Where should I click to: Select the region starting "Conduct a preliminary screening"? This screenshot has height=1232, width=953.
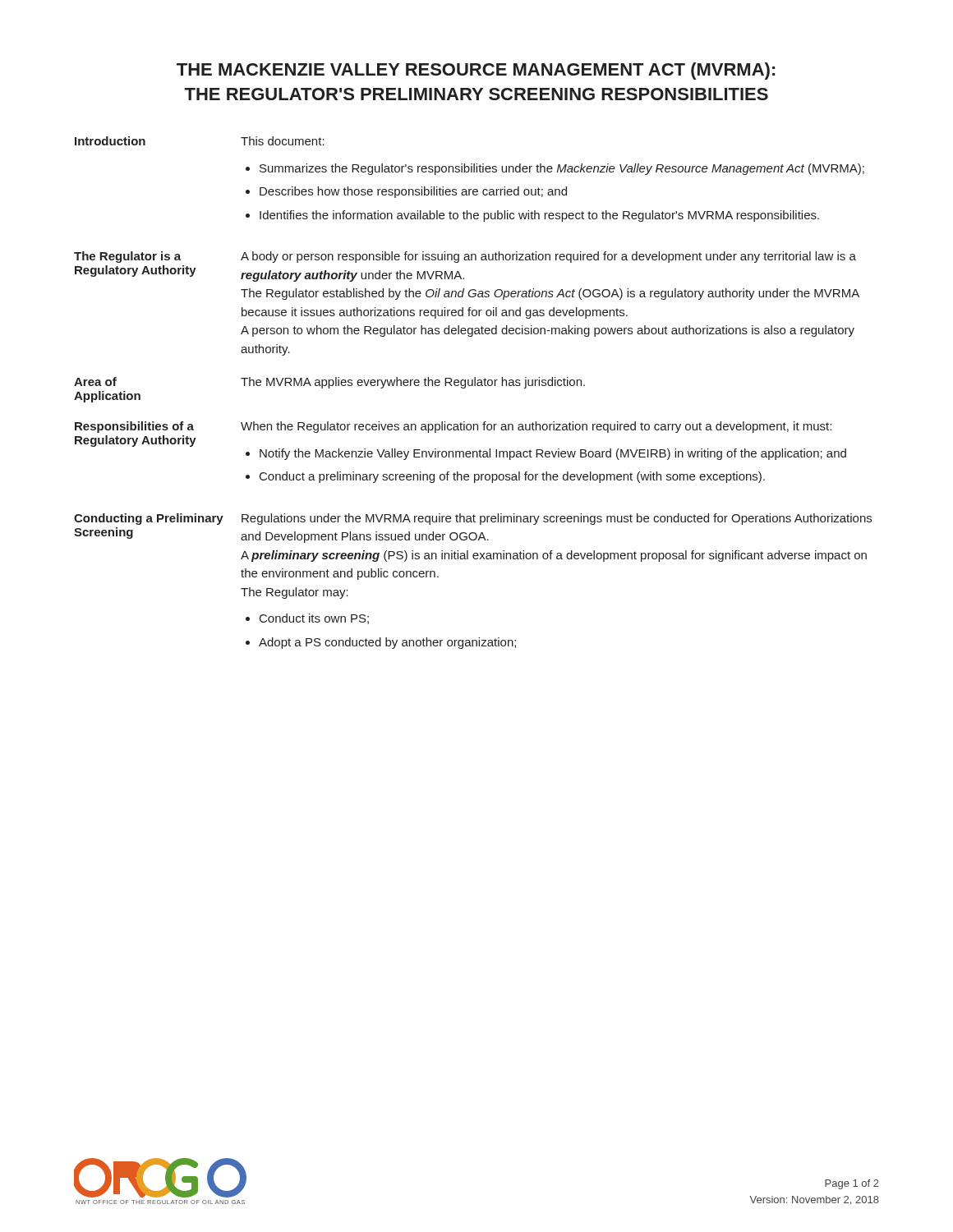pyautogui.click(x=512, y=476)
